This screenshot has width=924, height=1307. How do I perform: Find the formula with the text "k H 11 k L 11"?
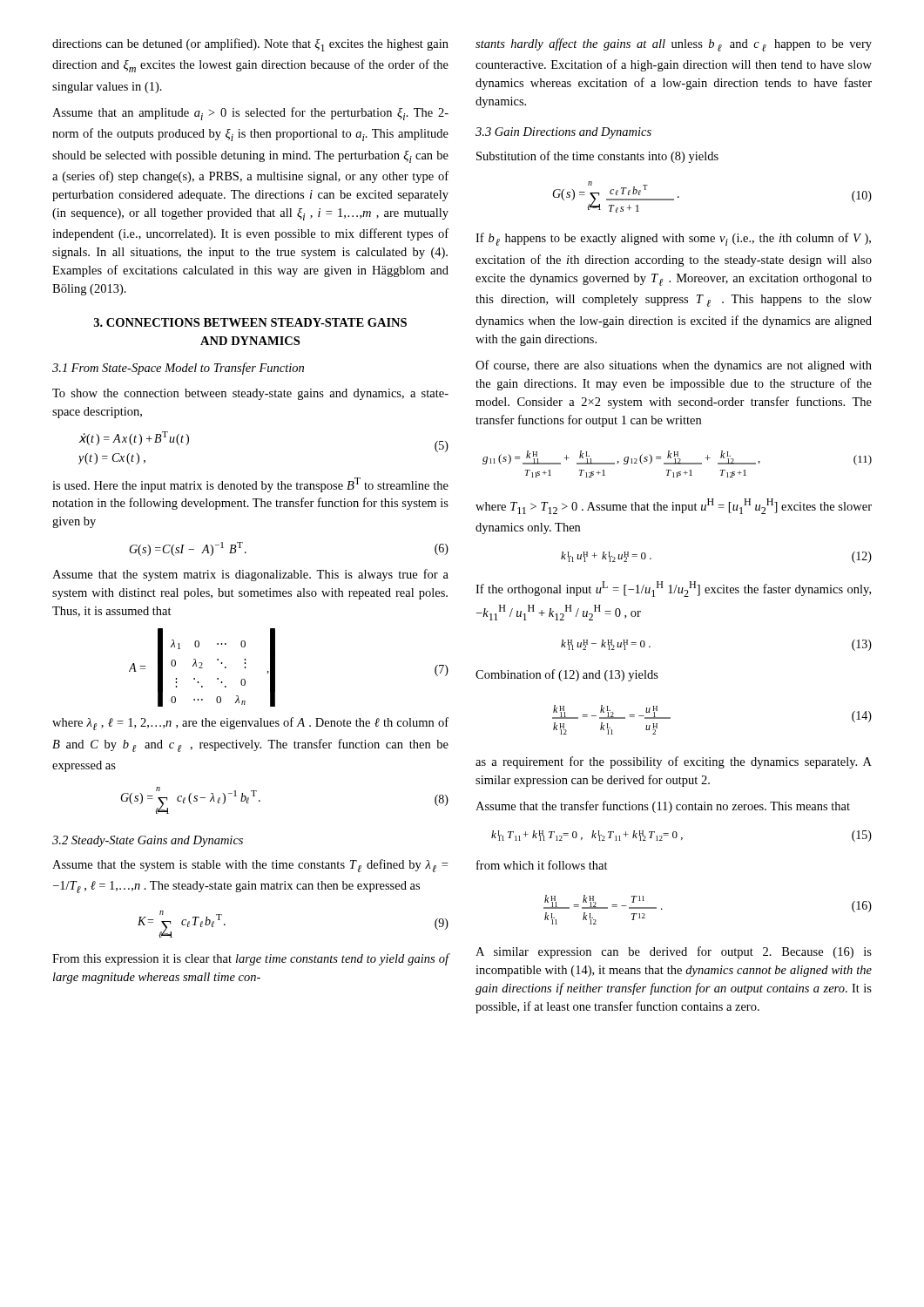(594, 908)
